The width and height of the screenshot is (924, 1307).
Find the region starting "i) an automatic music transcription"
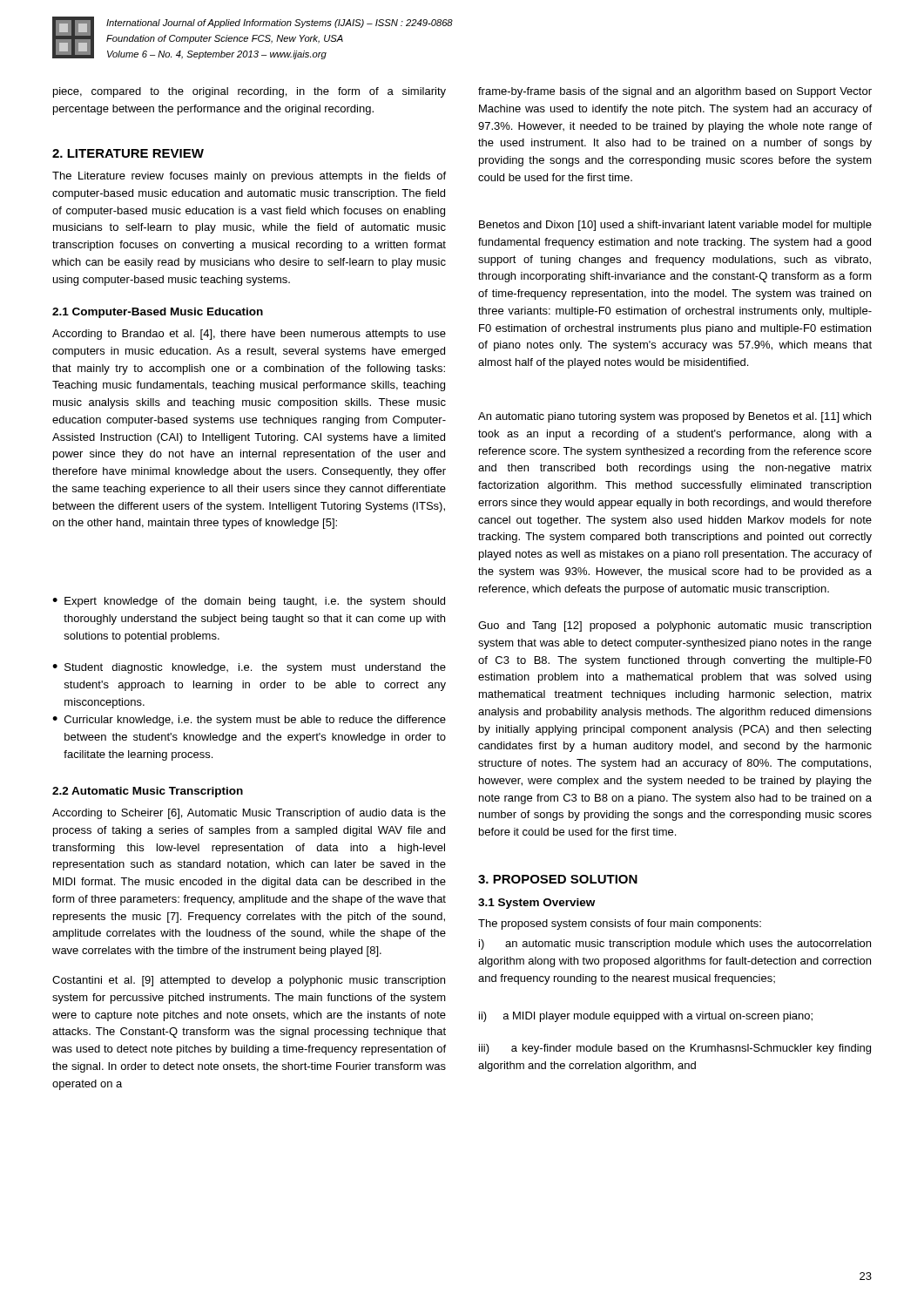(675, 961)
